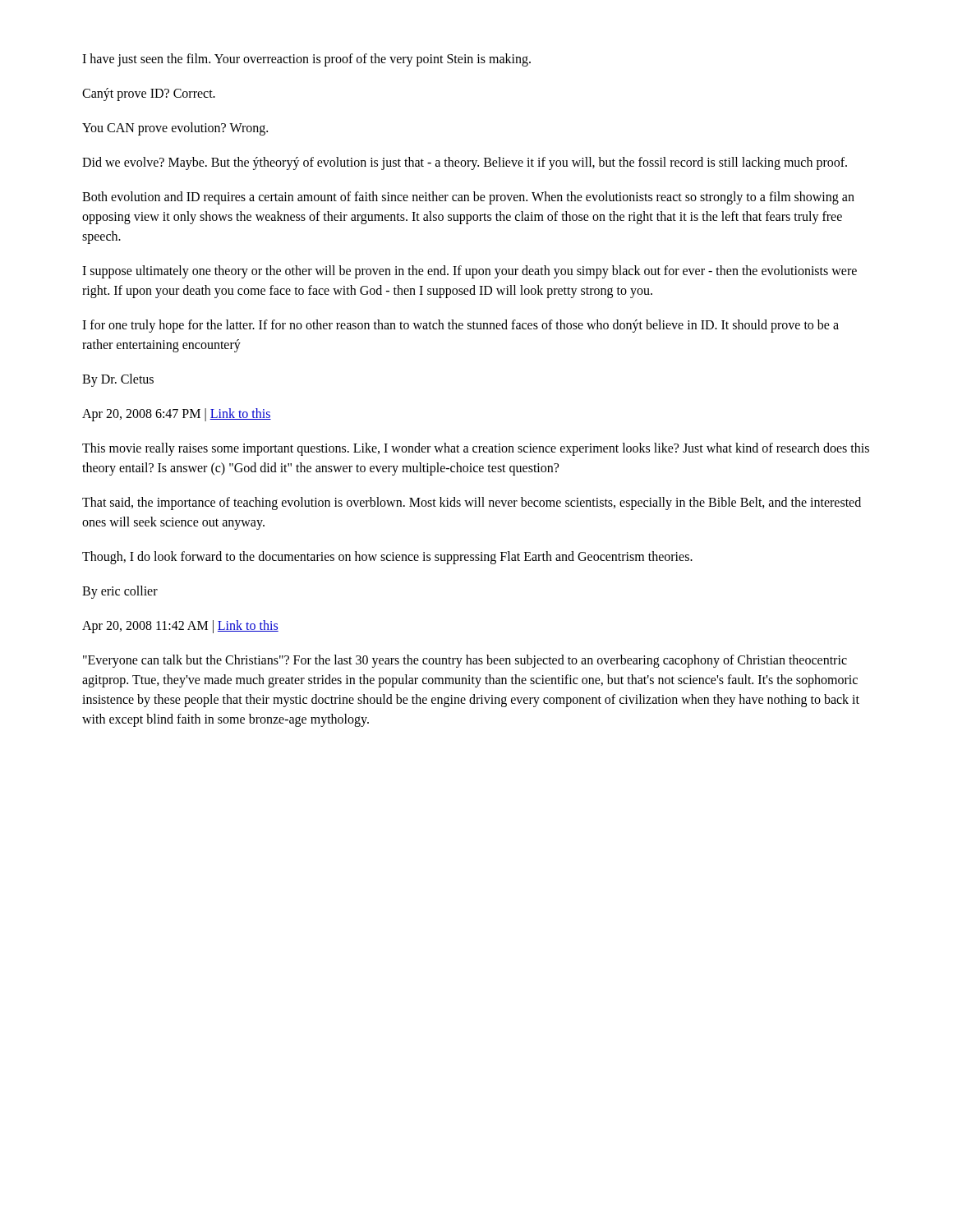The image size is (953, 1232).
Task: Select the text block that reads "Apr 20, 2008 6:47 PM | Link to"
Action: tap(176, 414)
